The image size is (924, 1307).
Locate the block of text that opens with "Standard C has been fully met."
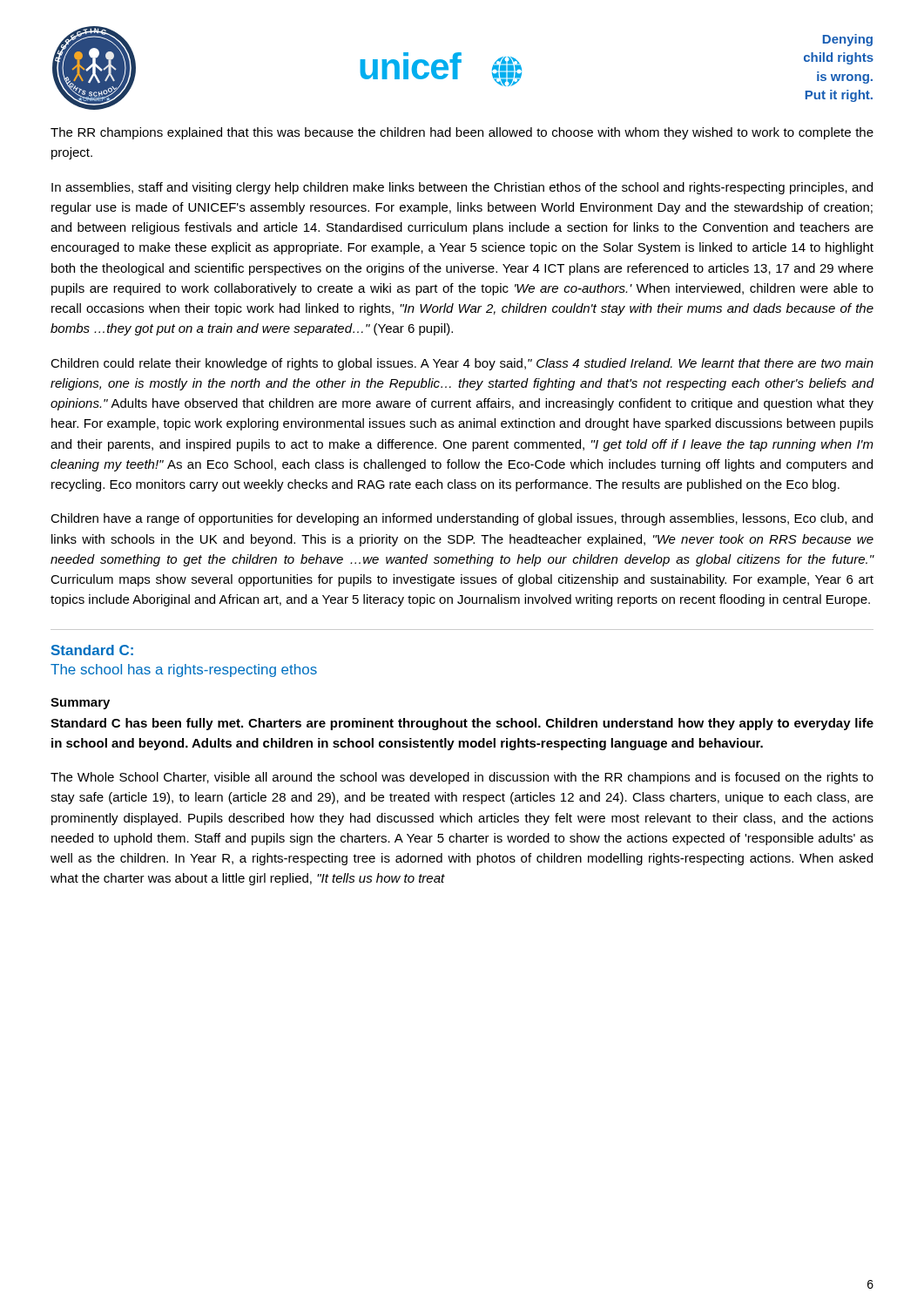point(462,732)
